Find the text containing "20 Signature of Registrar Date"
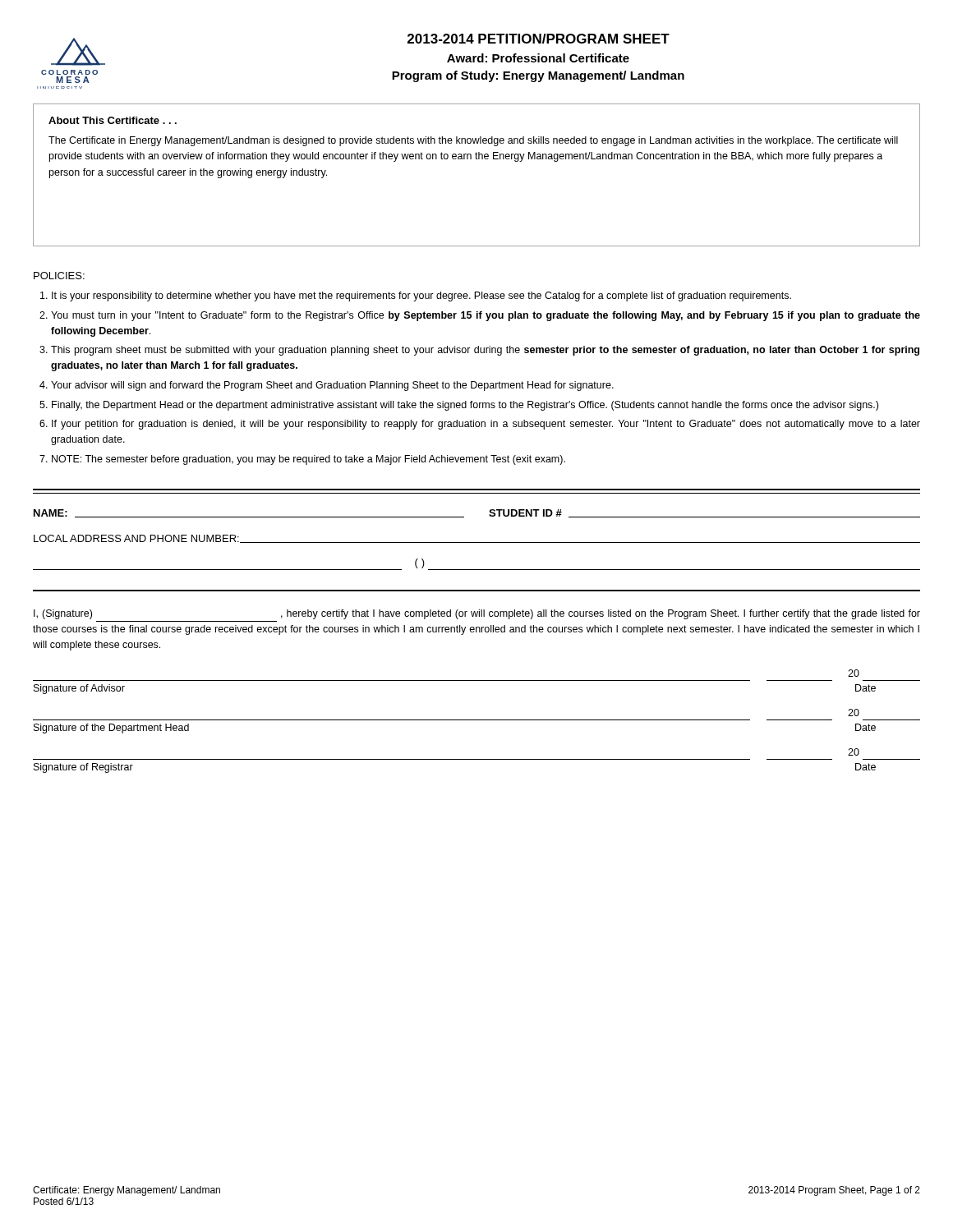Image resolution: width=953 pixels, height=1232 pixels. (x=476, y=760)
